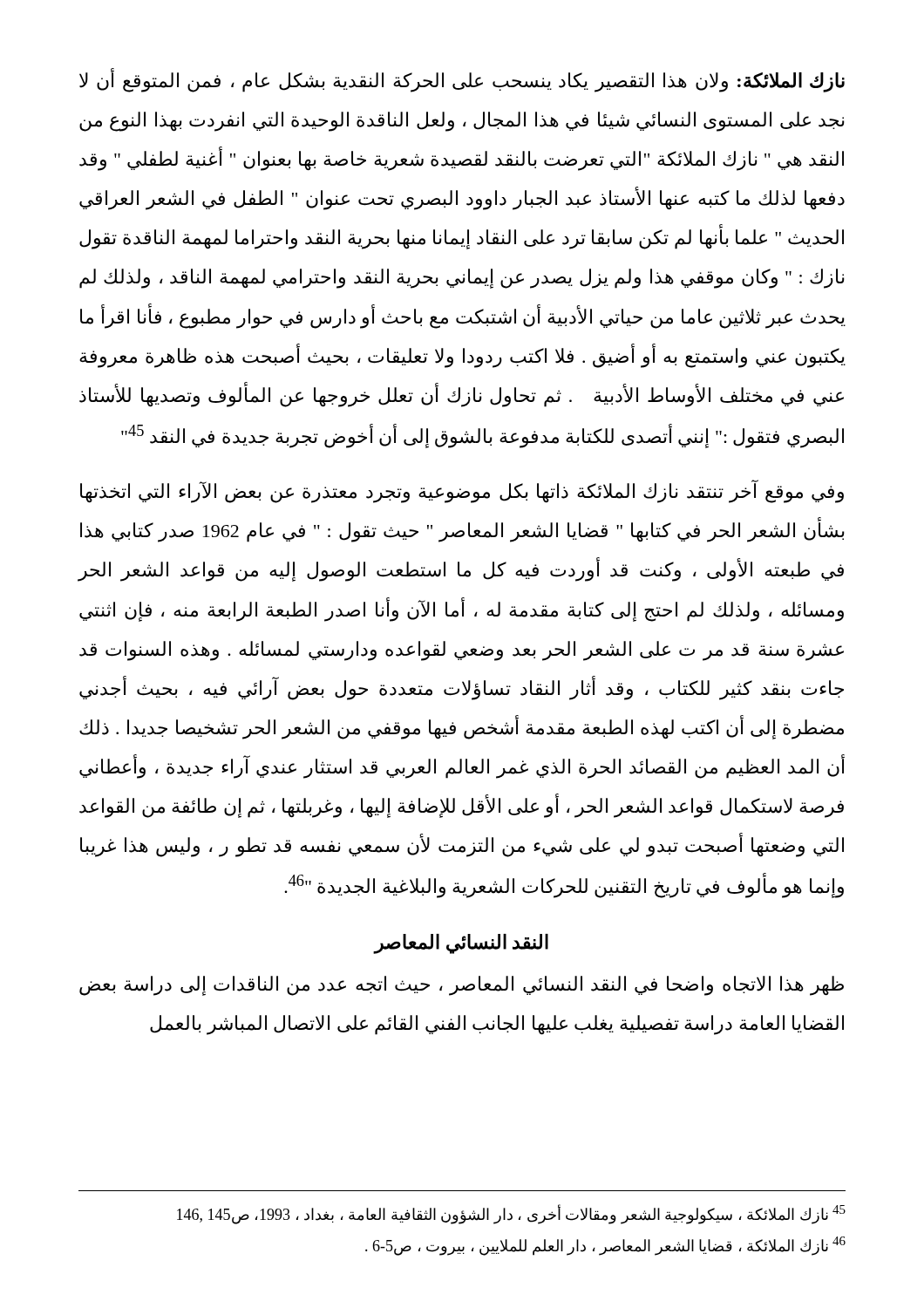The height and width of the screenshot is (1308, 924).
Task: Point to the block beginning "نازك الملائكة: ولان هذا التقصير يكاد ينسحب"
Action: [x=462, y=259]
